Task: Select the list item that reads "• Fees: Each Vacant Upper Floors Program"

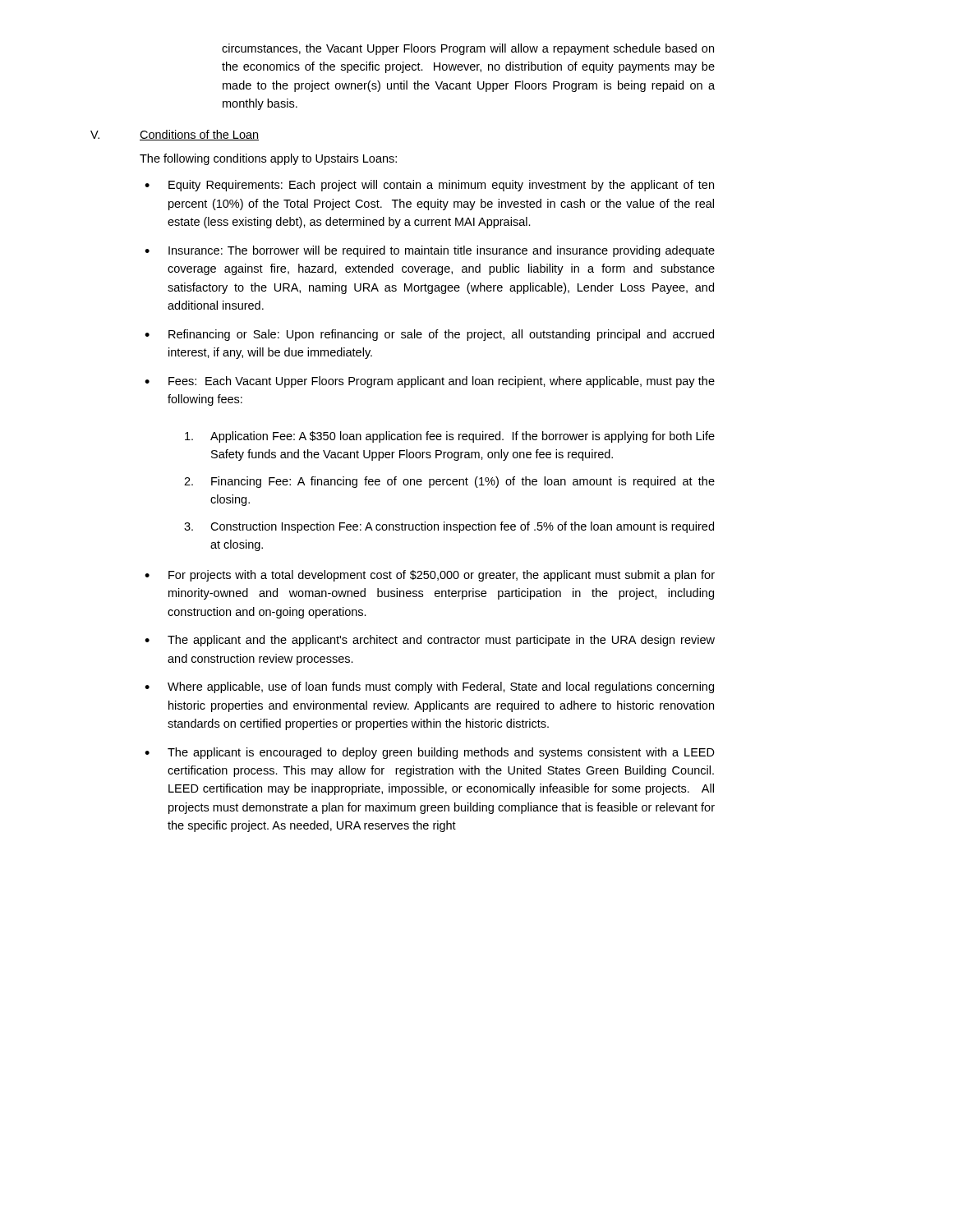Action: (427, 467)
